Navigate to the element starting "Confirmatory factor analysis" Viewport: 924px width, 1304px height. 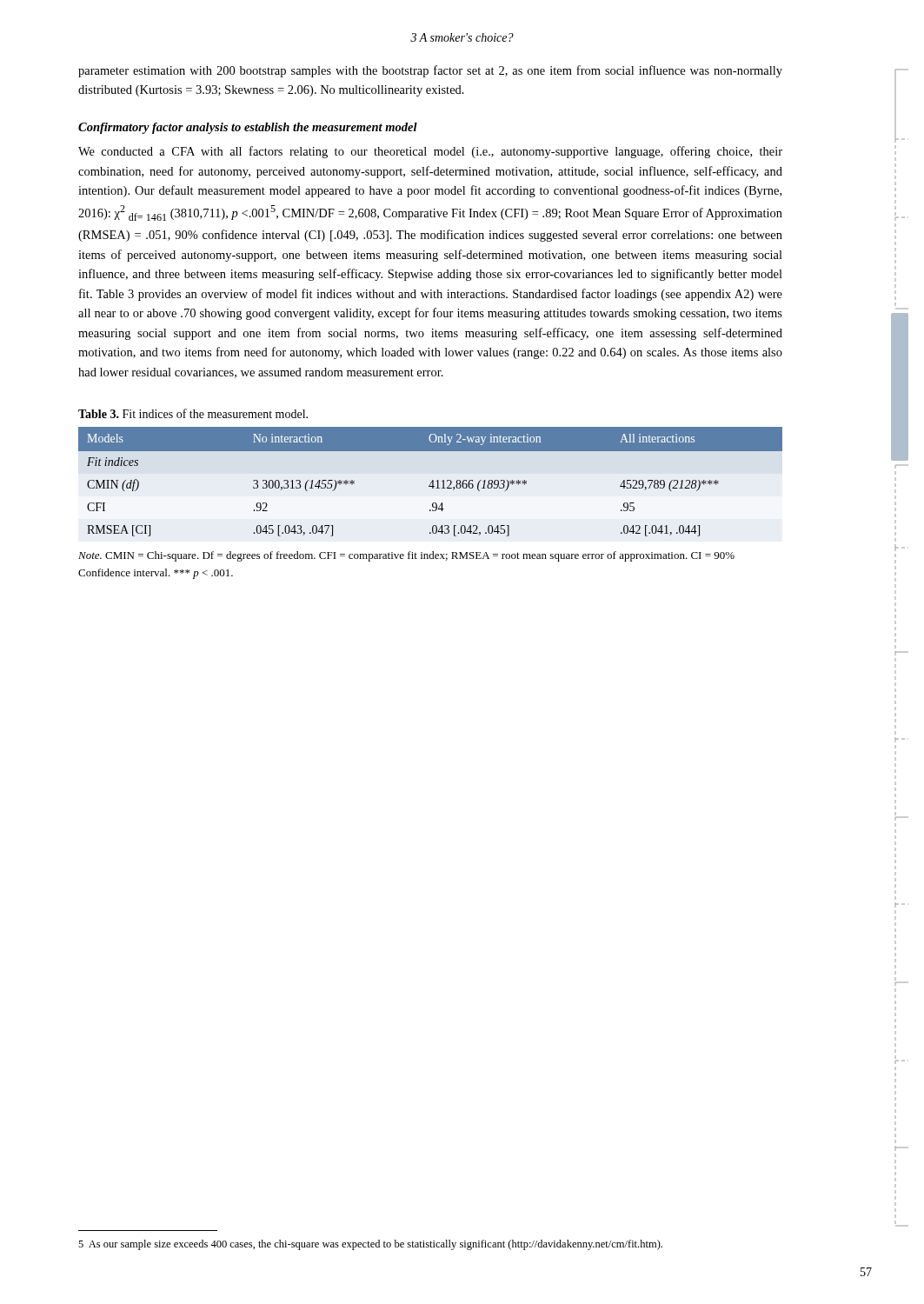click(x=248, y=127)
